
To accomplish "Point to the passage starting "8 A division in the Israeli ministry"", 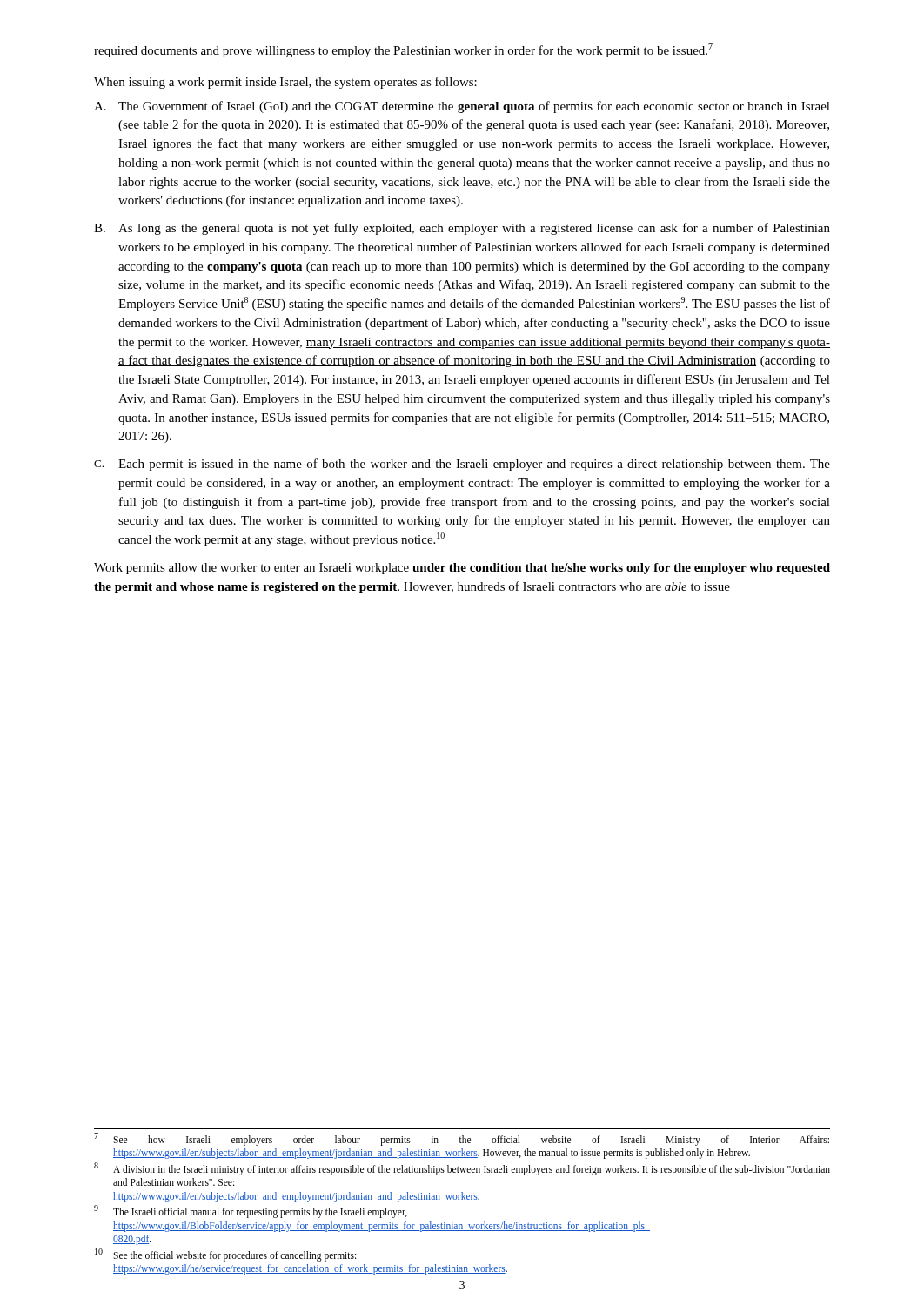I will [x=462, y=1183].
